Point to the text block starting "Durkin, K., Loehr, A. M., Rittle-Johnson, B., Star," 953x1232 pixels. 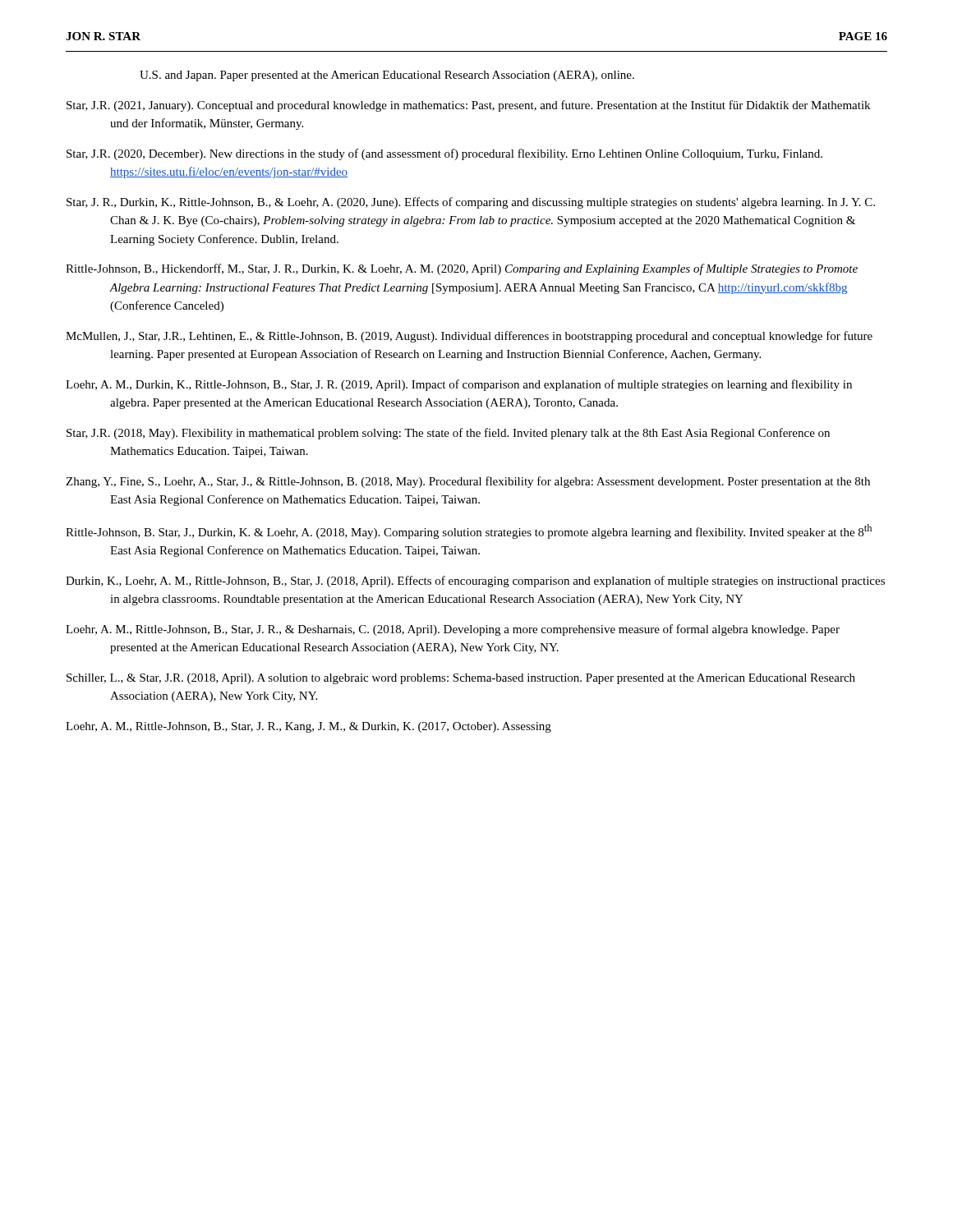476,590
